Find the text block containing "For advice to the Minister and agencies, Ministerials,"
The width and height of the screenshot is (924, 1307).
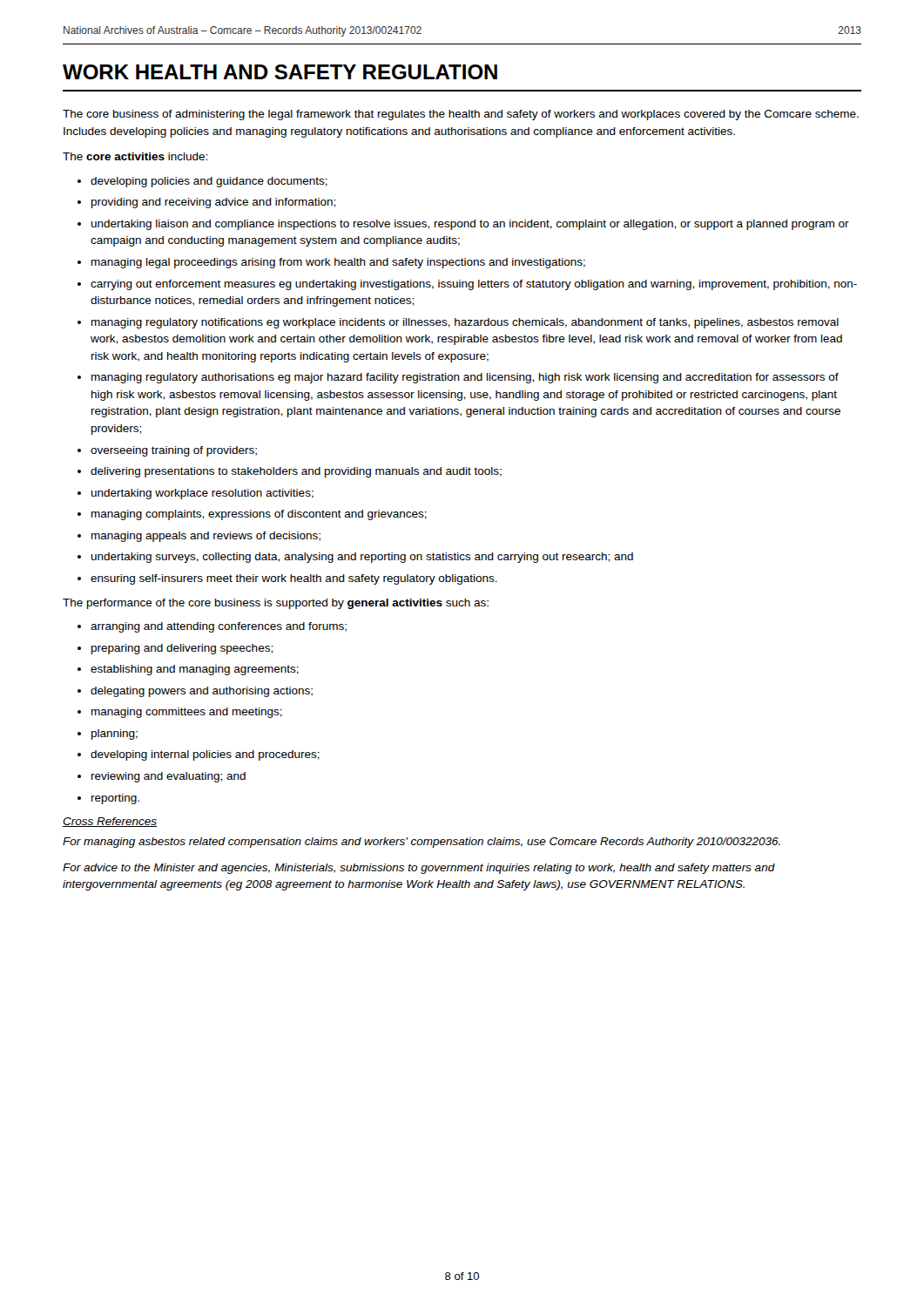(x=419, y=876)
